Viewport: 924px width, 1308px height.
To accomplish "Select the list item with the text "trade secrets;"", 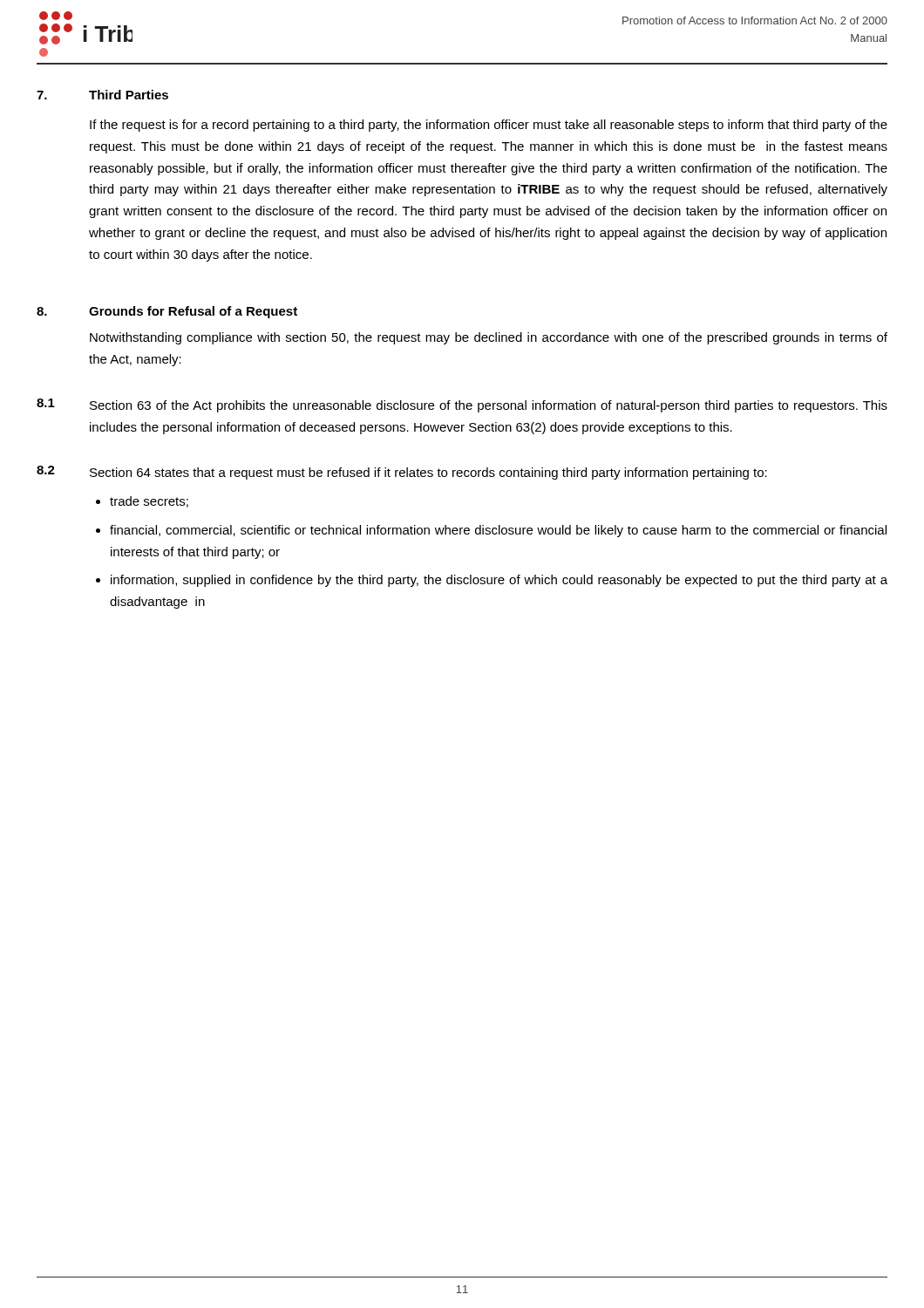I will 149,501.
